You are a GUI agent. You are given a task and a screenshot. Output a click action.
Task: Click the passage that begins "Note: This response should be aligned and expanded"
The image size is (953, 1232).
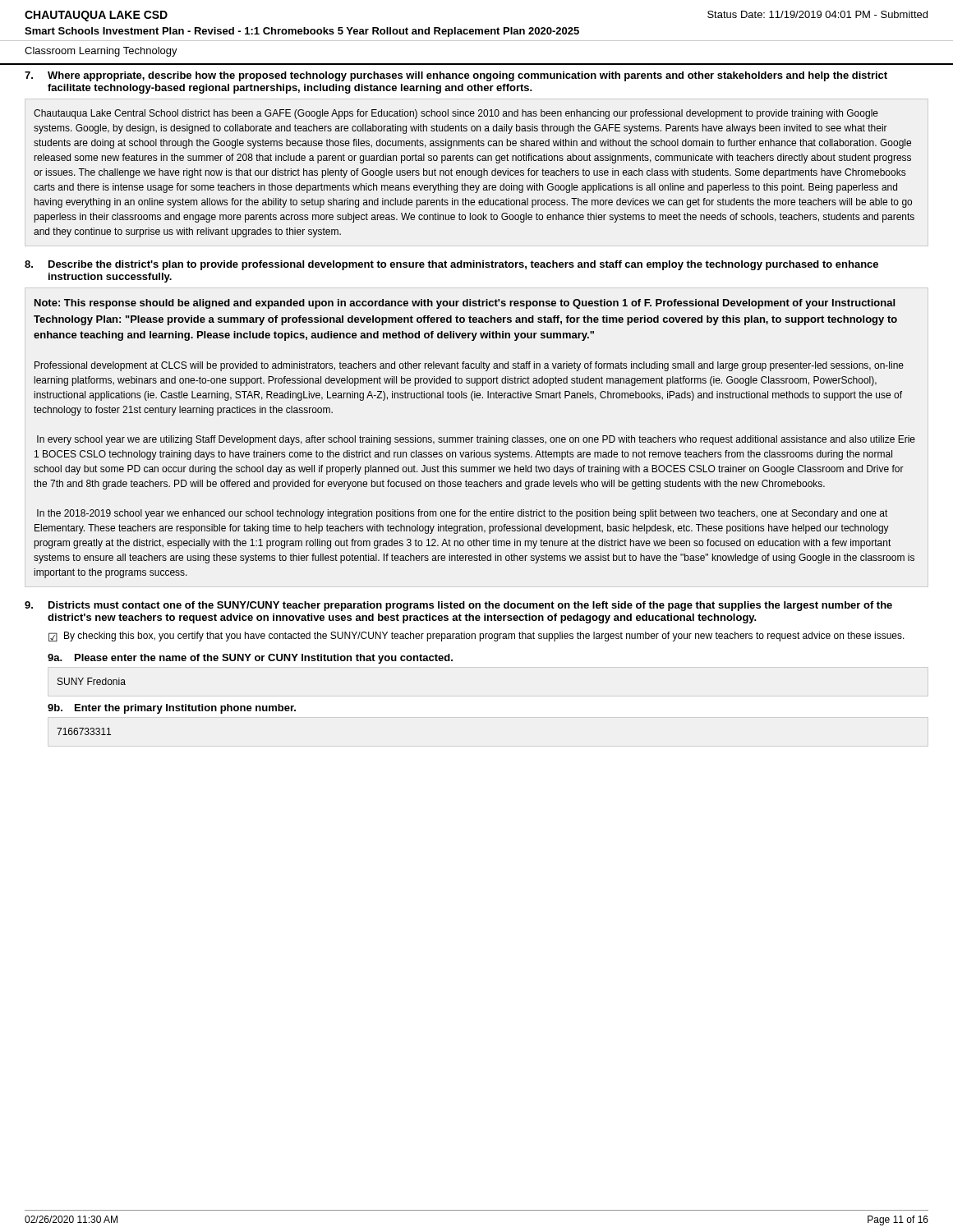tap(474, 437)
